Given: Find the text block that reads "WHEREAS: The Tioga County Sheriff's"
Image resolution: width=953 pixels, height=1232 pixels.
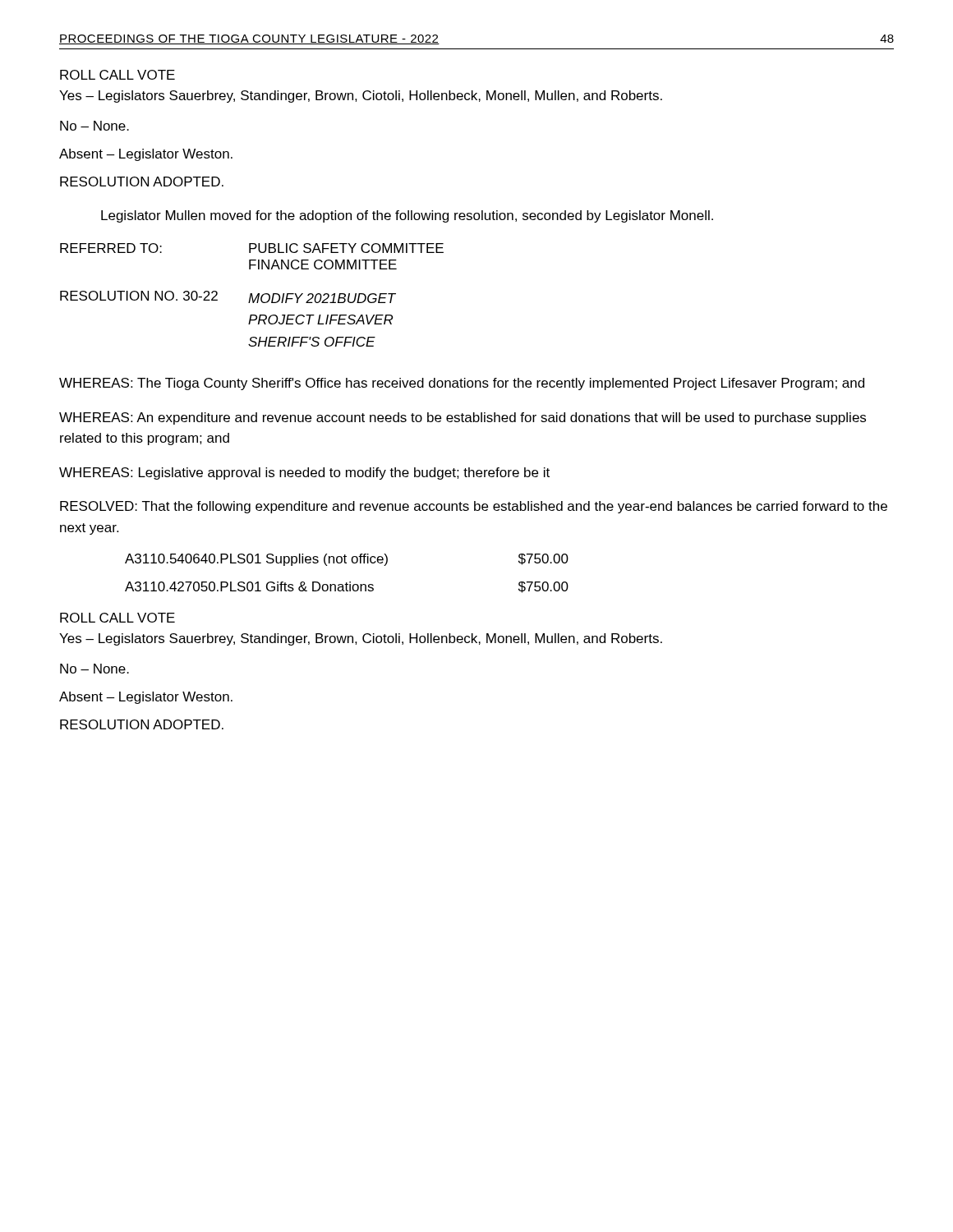Looking at the screenshot, I should click(462, 383).
